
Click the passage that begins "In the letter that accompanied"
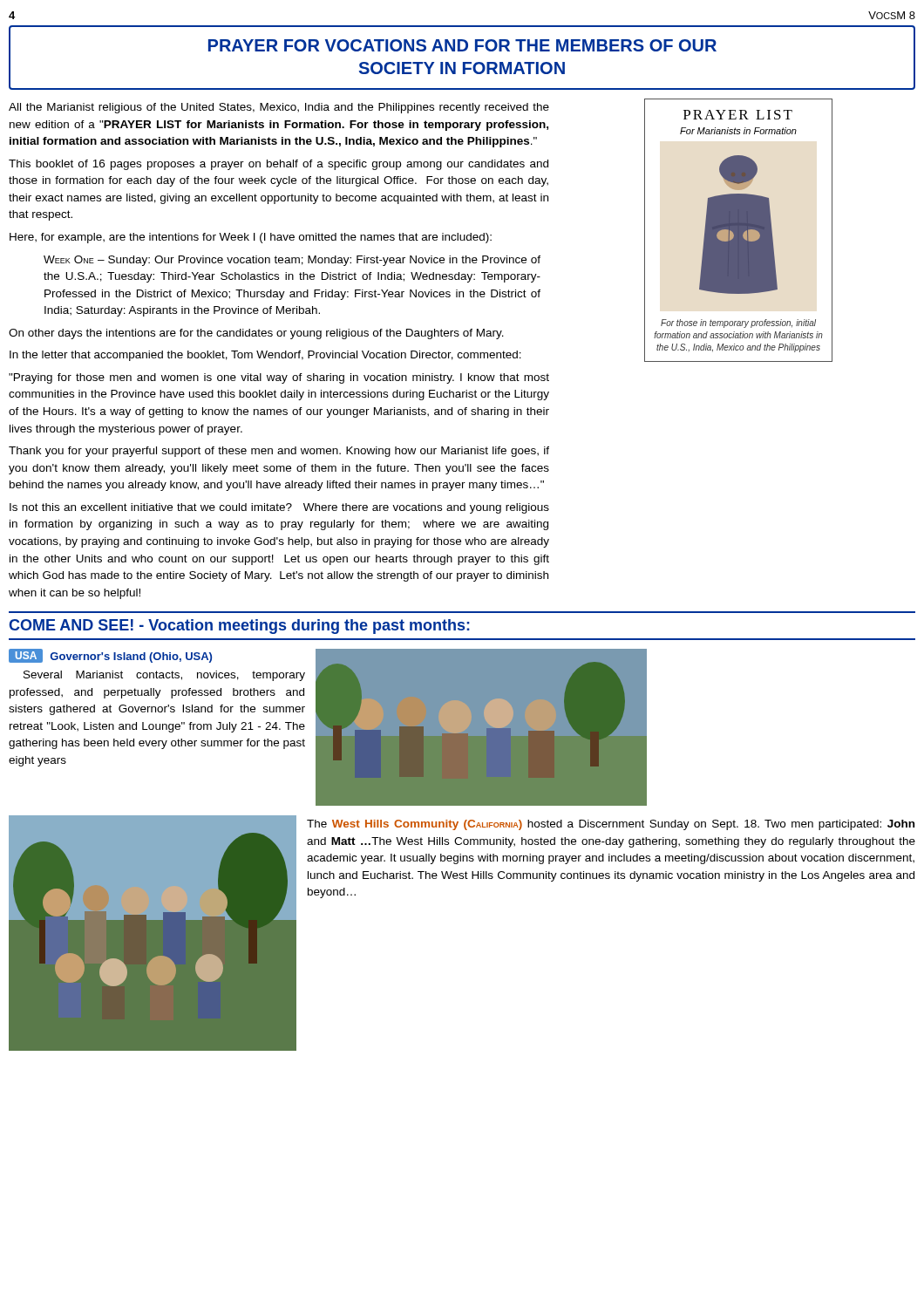pos(265,355)
